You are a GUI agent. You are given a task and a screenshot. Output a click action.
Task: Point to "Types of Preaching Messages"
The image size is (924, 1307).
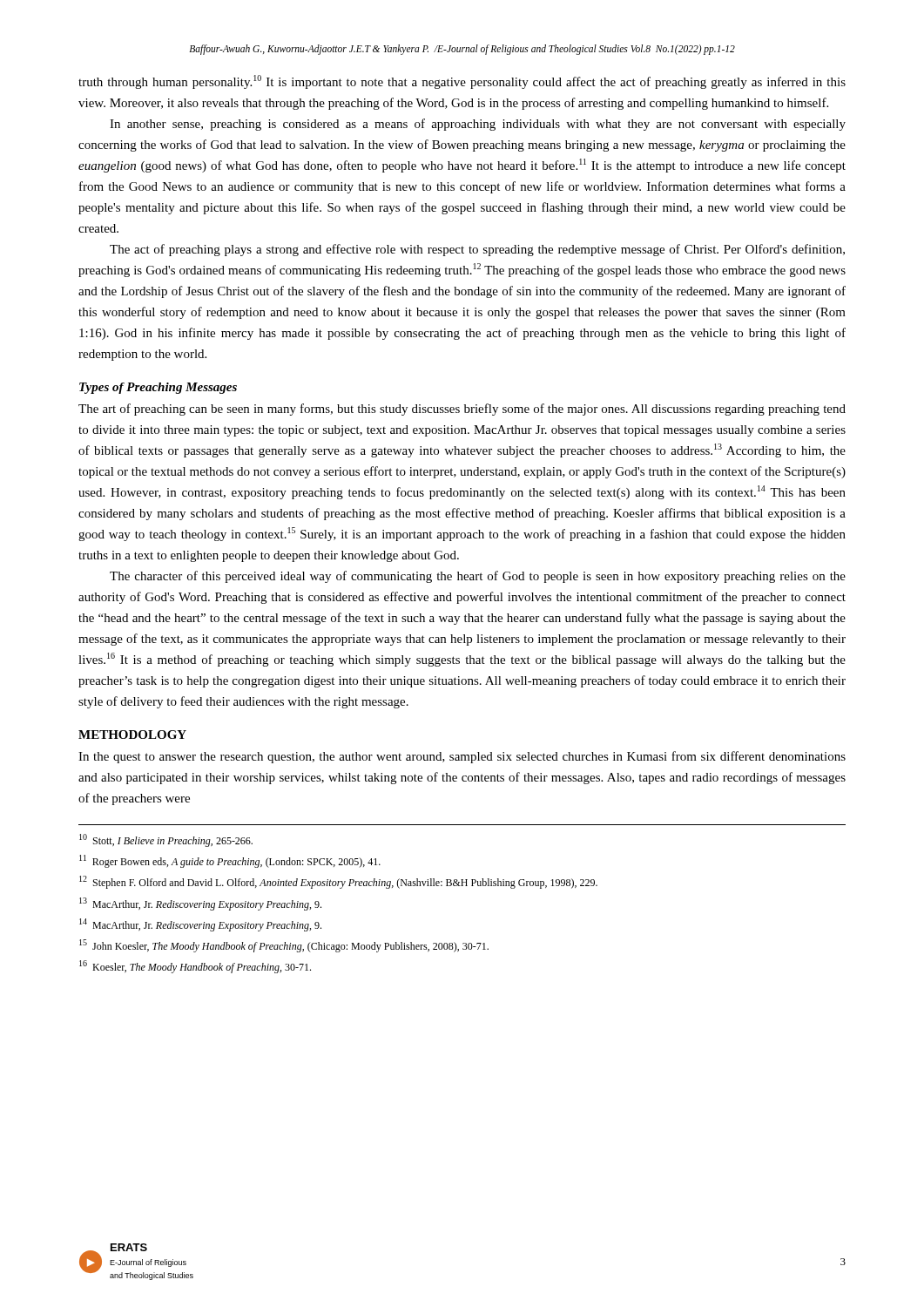click(x=158, y=387)
